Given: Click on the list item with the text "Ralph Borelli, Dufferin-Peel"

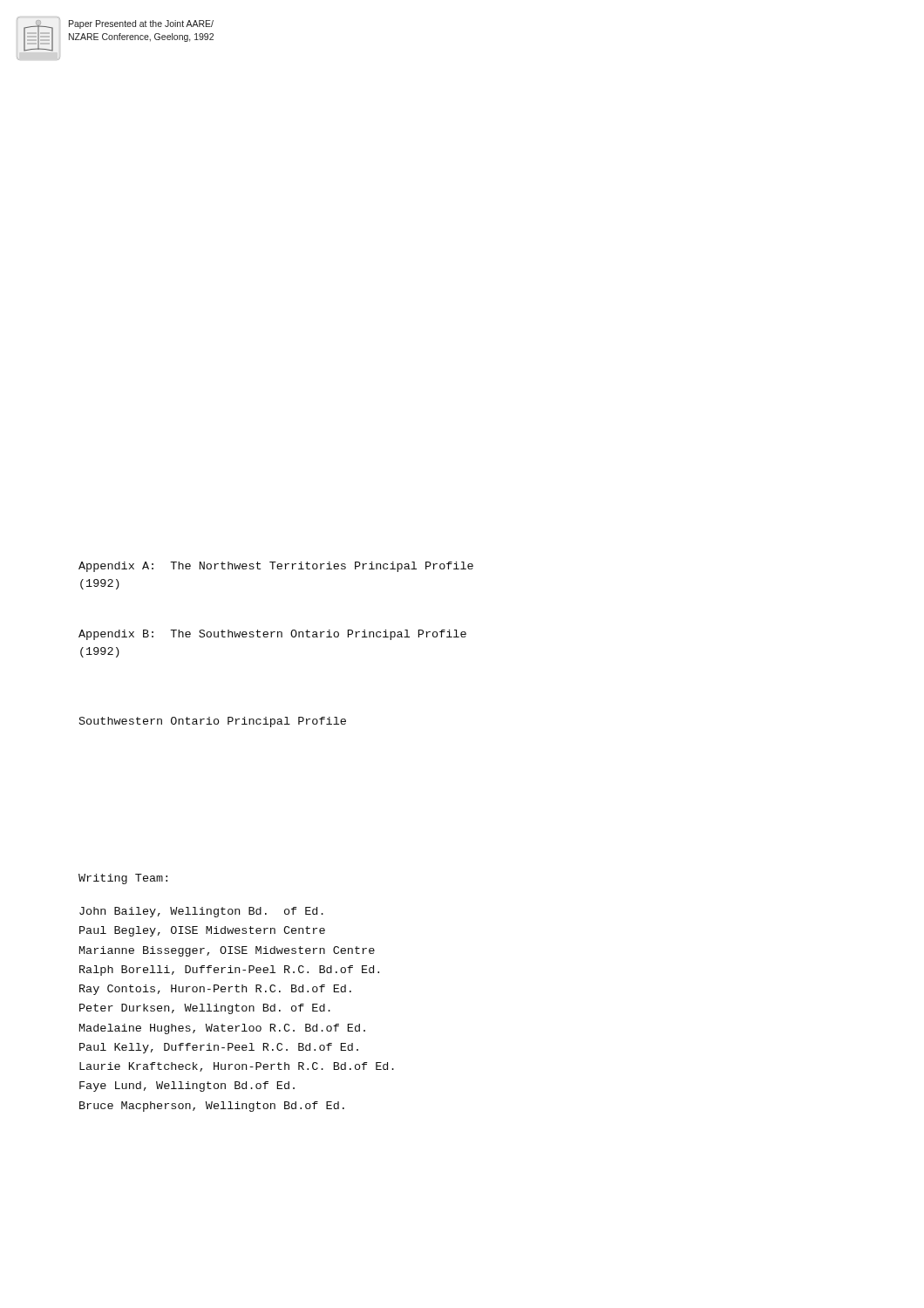Looking at the screenshot, I should pos(230,970).
